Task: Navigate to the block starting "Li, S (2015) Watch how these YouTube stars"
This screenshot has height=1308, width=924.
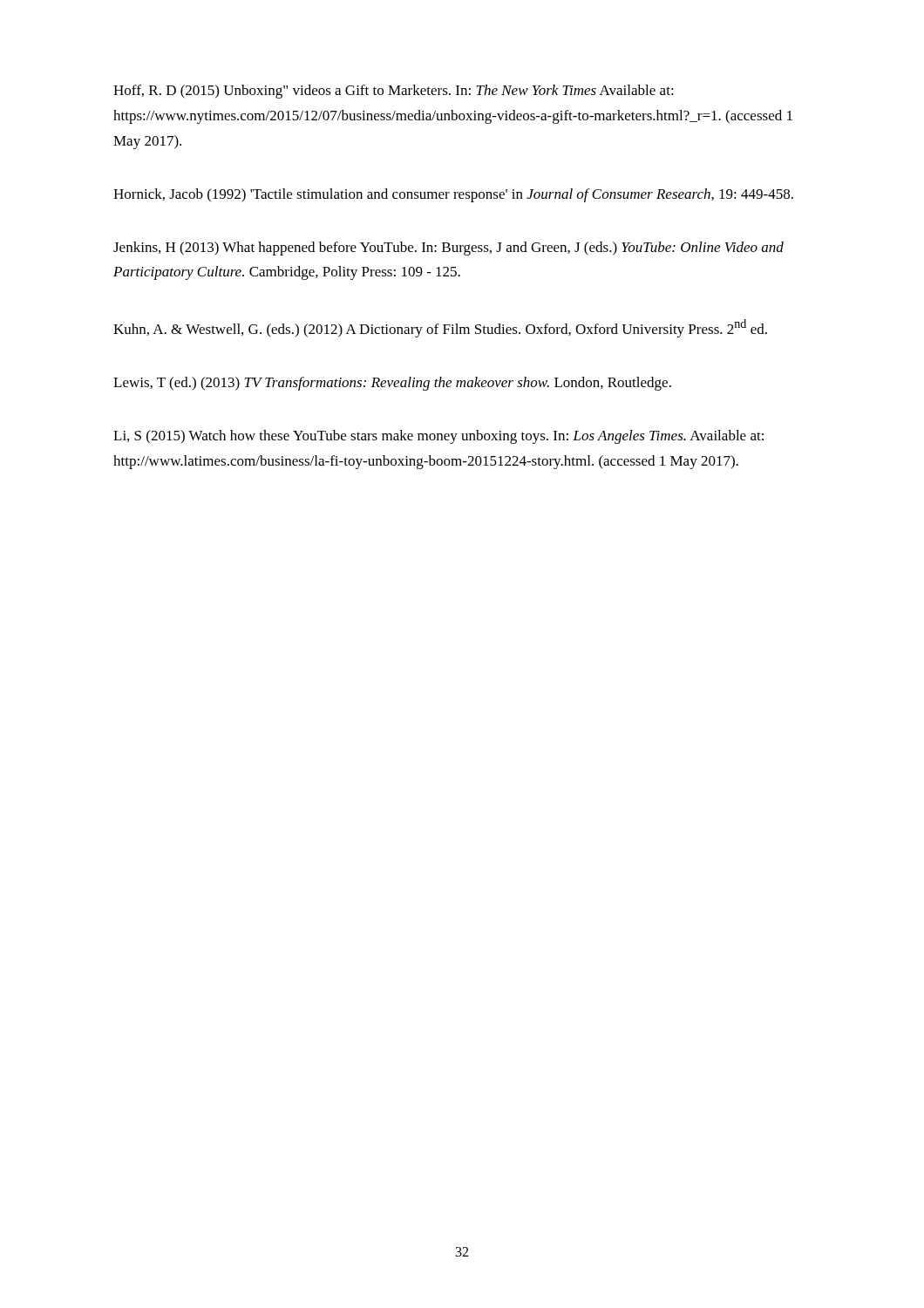Action: (439, 448)
